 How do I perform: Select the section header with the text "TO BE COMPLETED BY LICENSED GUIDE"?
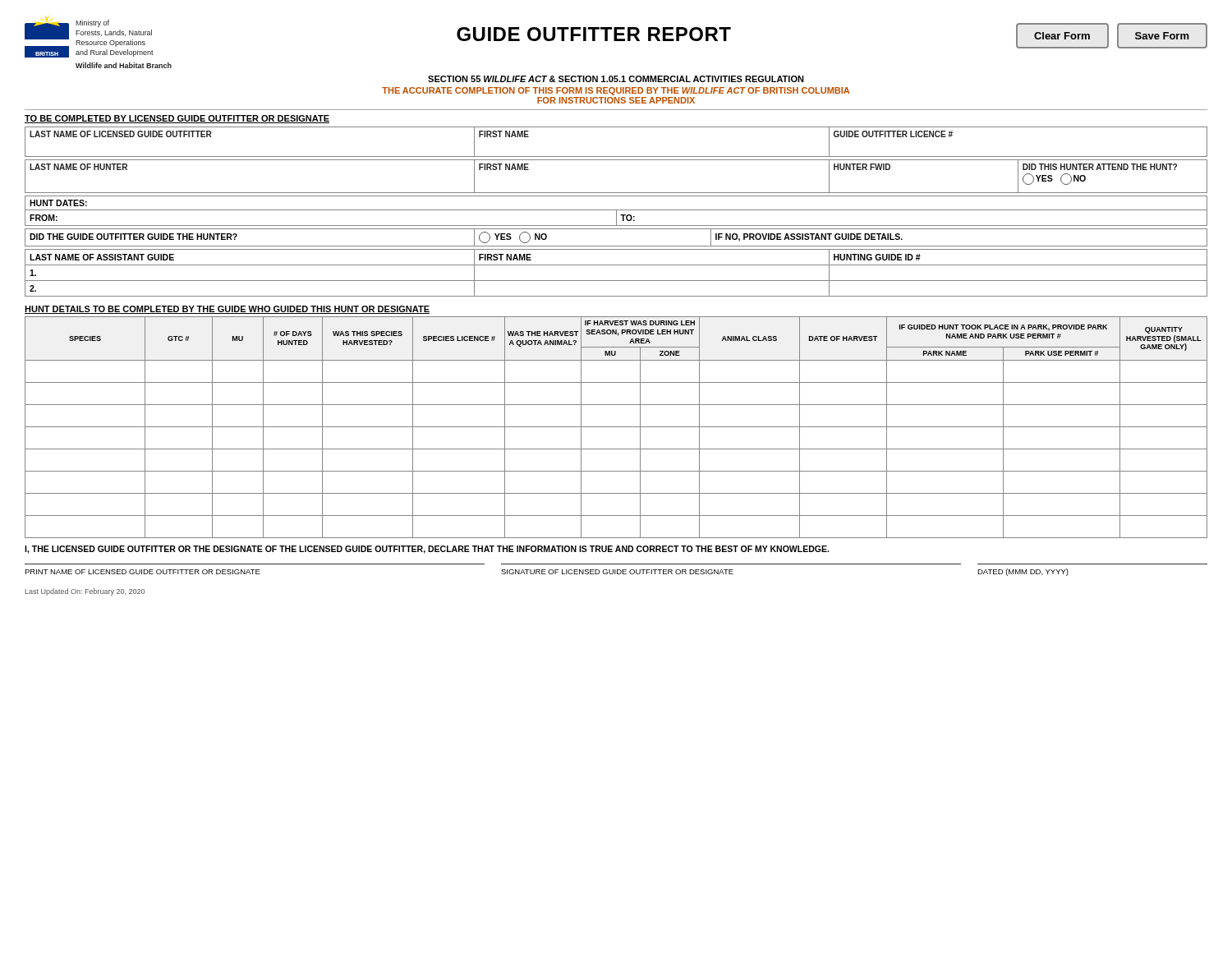coord(177,118)
